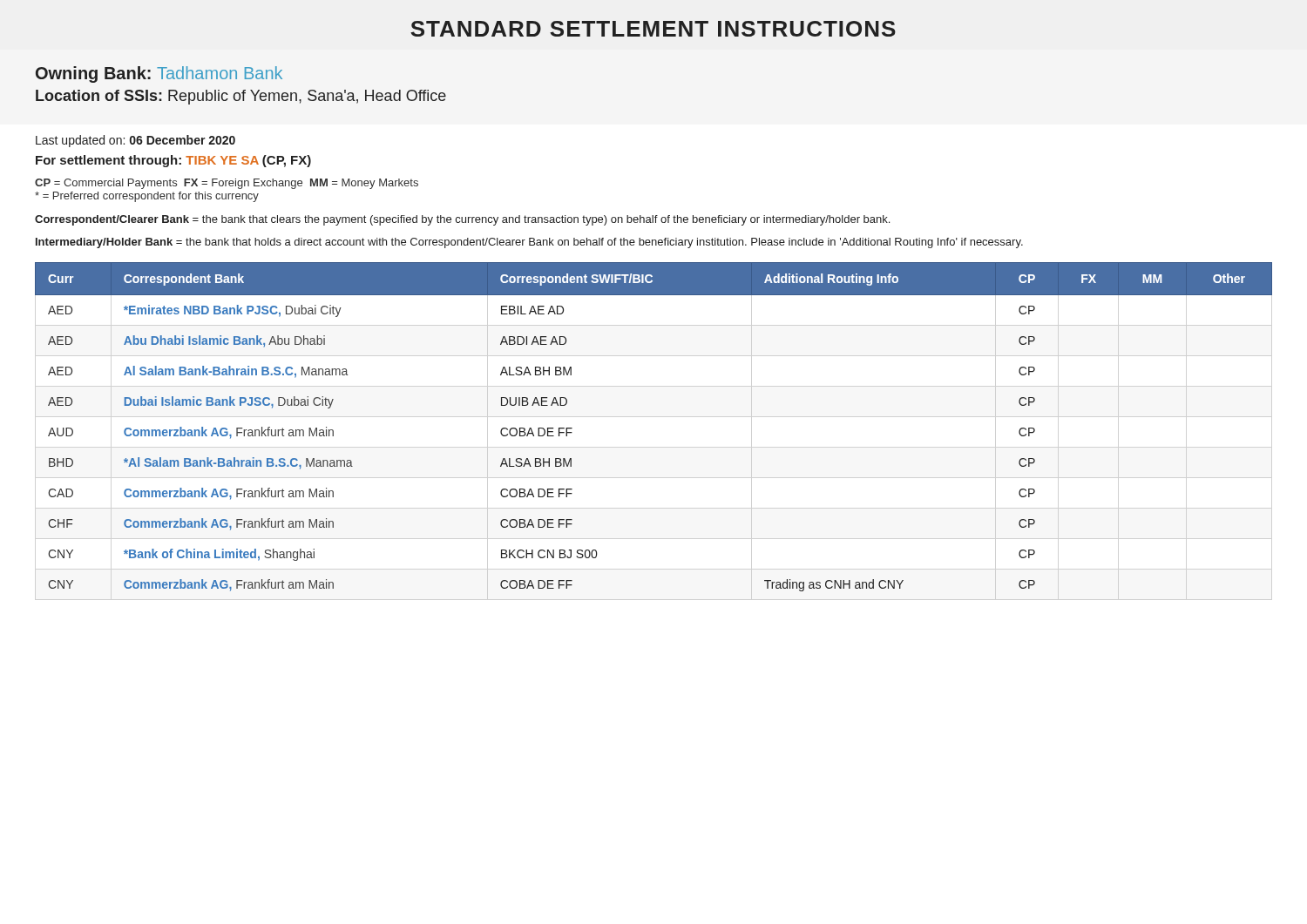Find the block on this page that starts "Correspondent/Clearer Bank = the bank"
Image resolution: width=1307 pixels, height=924 pixels.
463,219
